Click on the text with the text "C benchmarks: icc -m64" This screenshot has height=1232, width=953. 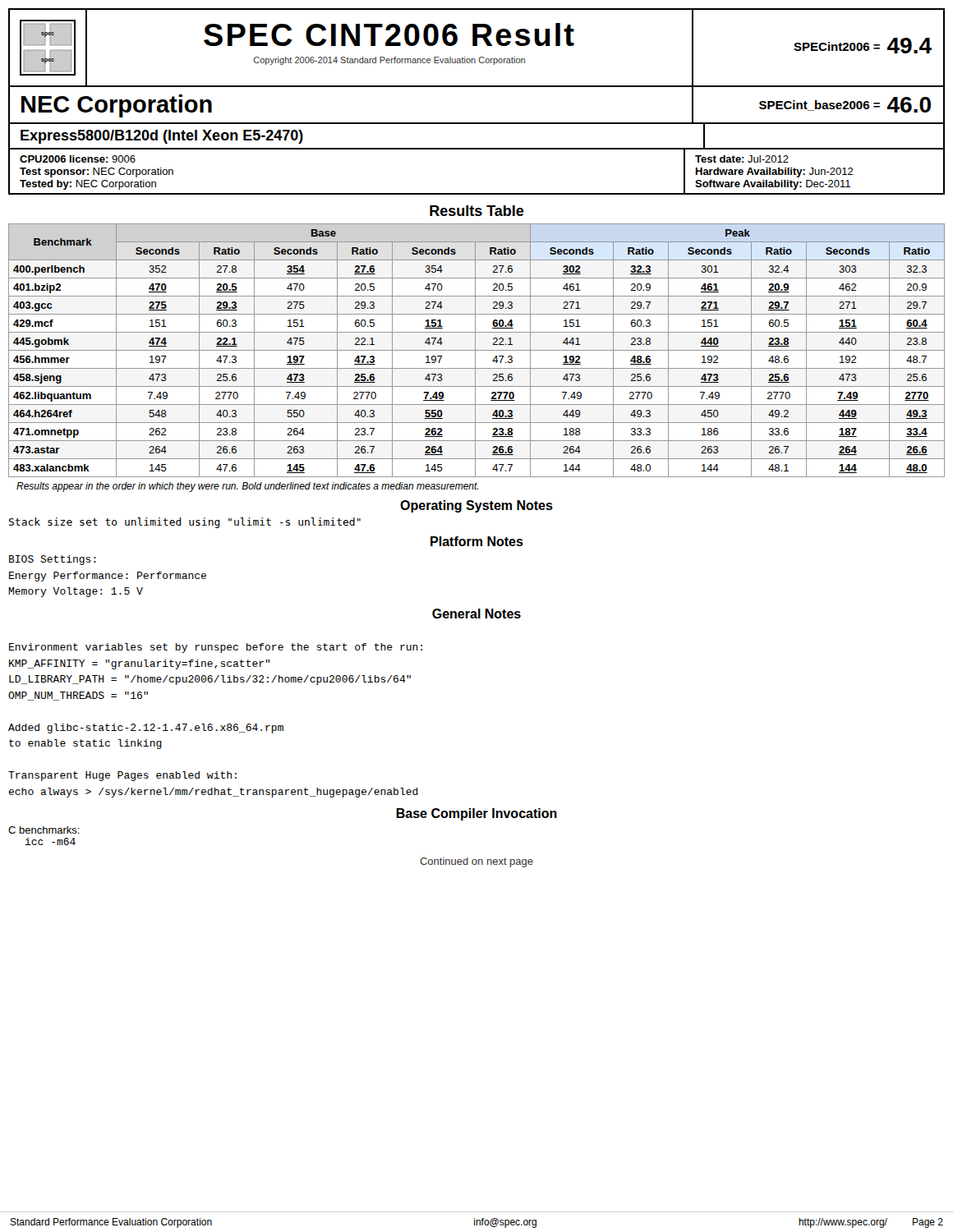click(44, 830)
